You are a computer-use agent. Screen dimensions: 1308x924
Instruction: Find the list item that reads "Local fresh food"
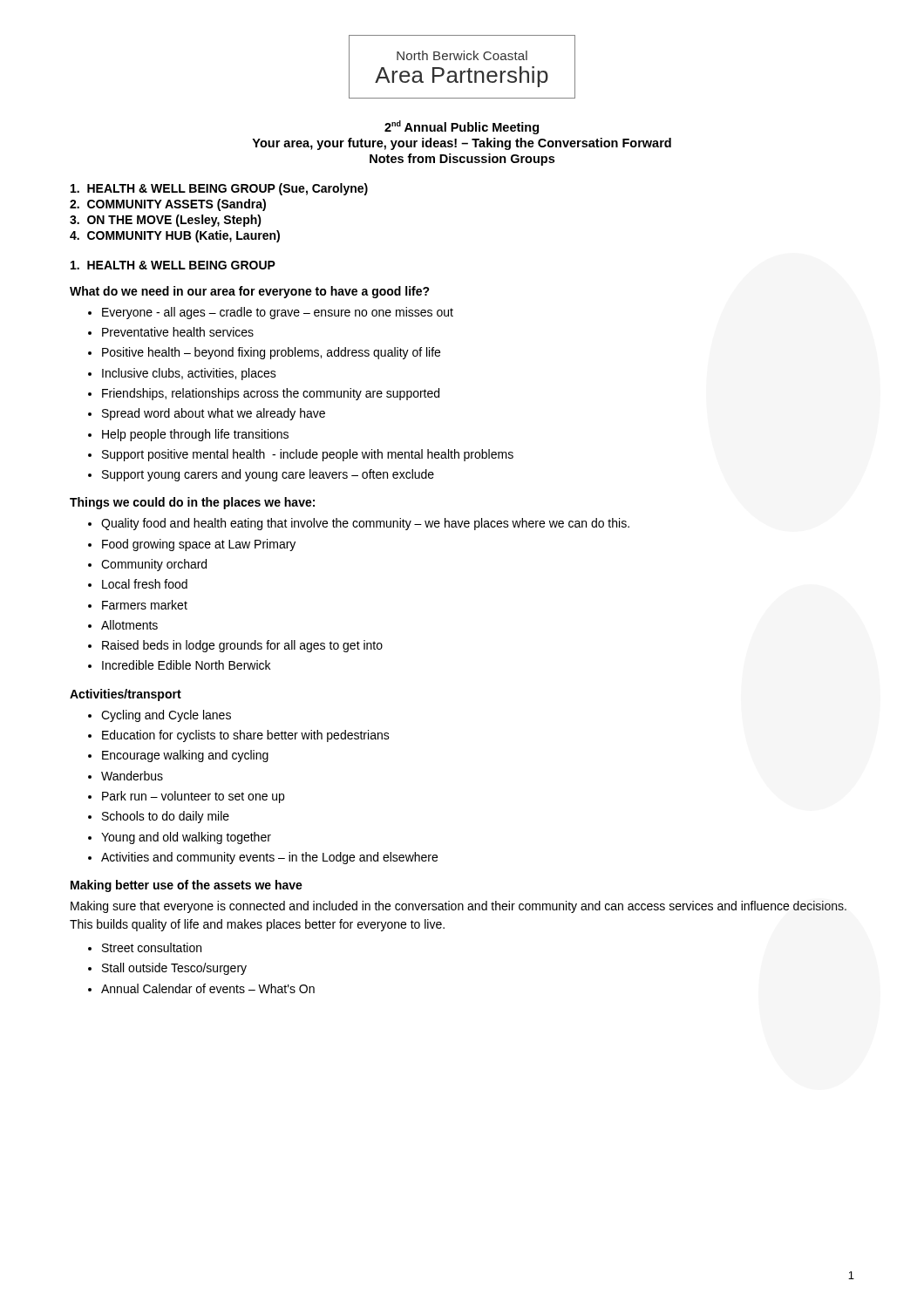pos(145,584)
